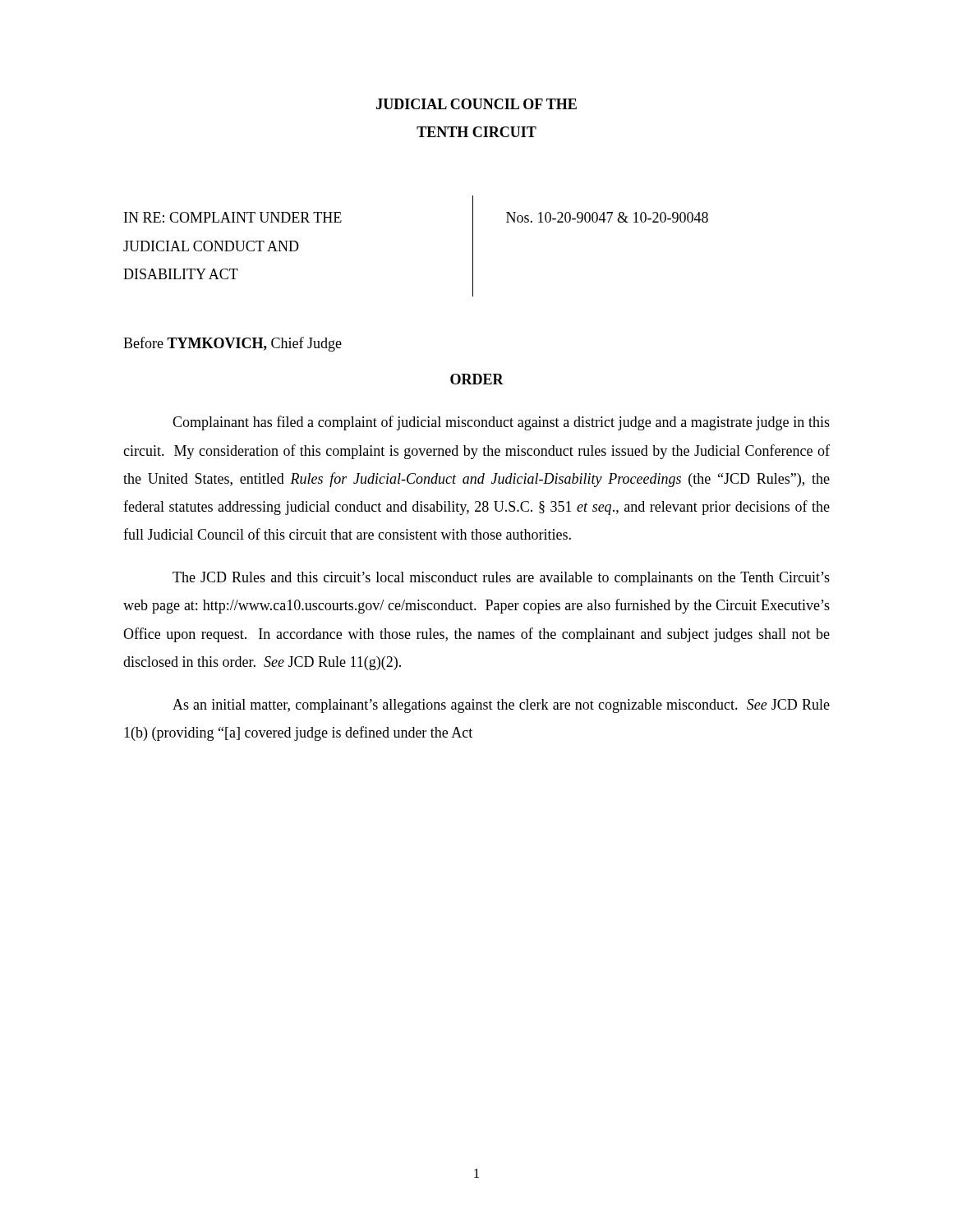Find the title
The height and width of the screenshot is (1232, 953).
tap(476, 118)
